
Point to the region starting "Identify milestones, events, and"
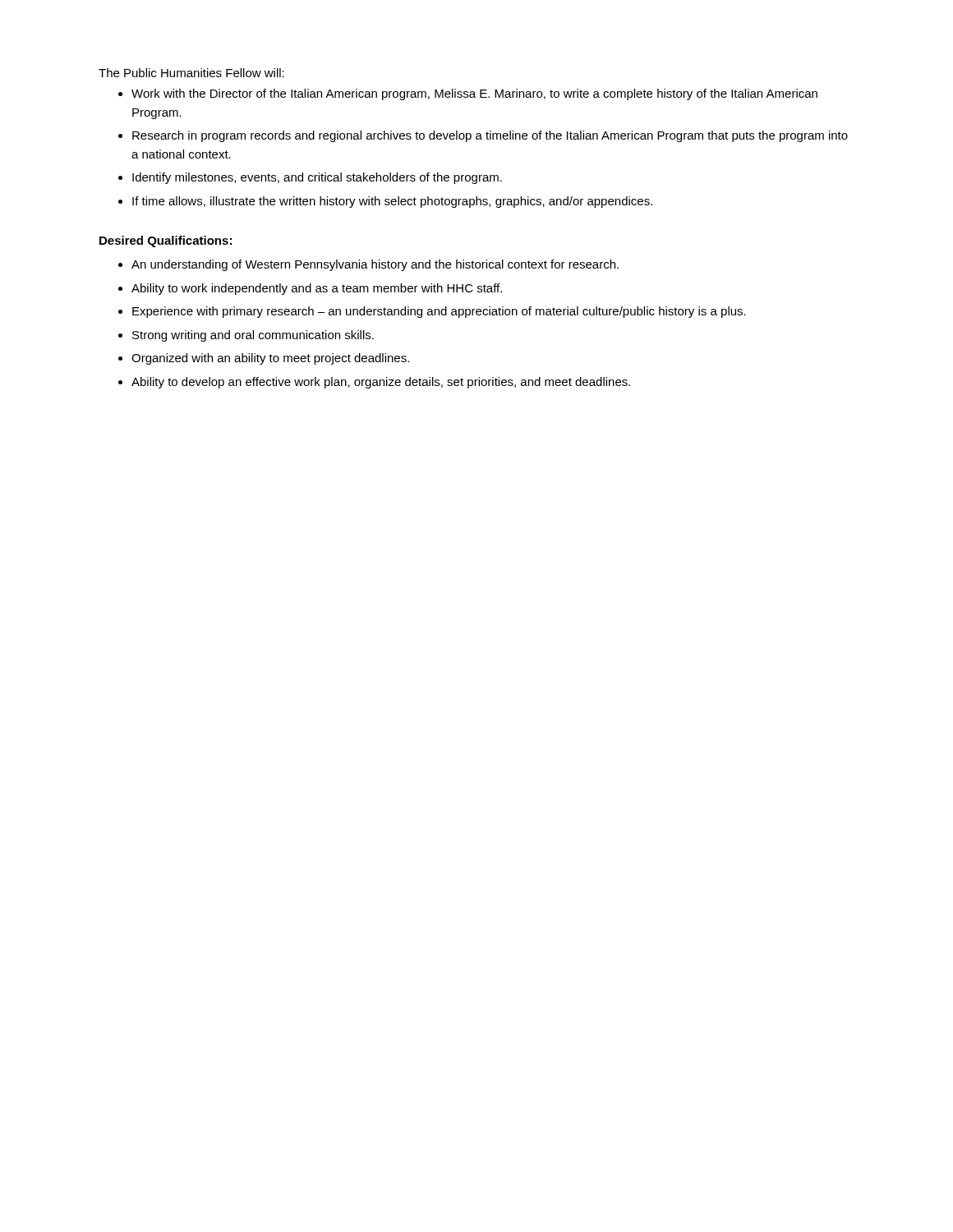coord(317,177)
